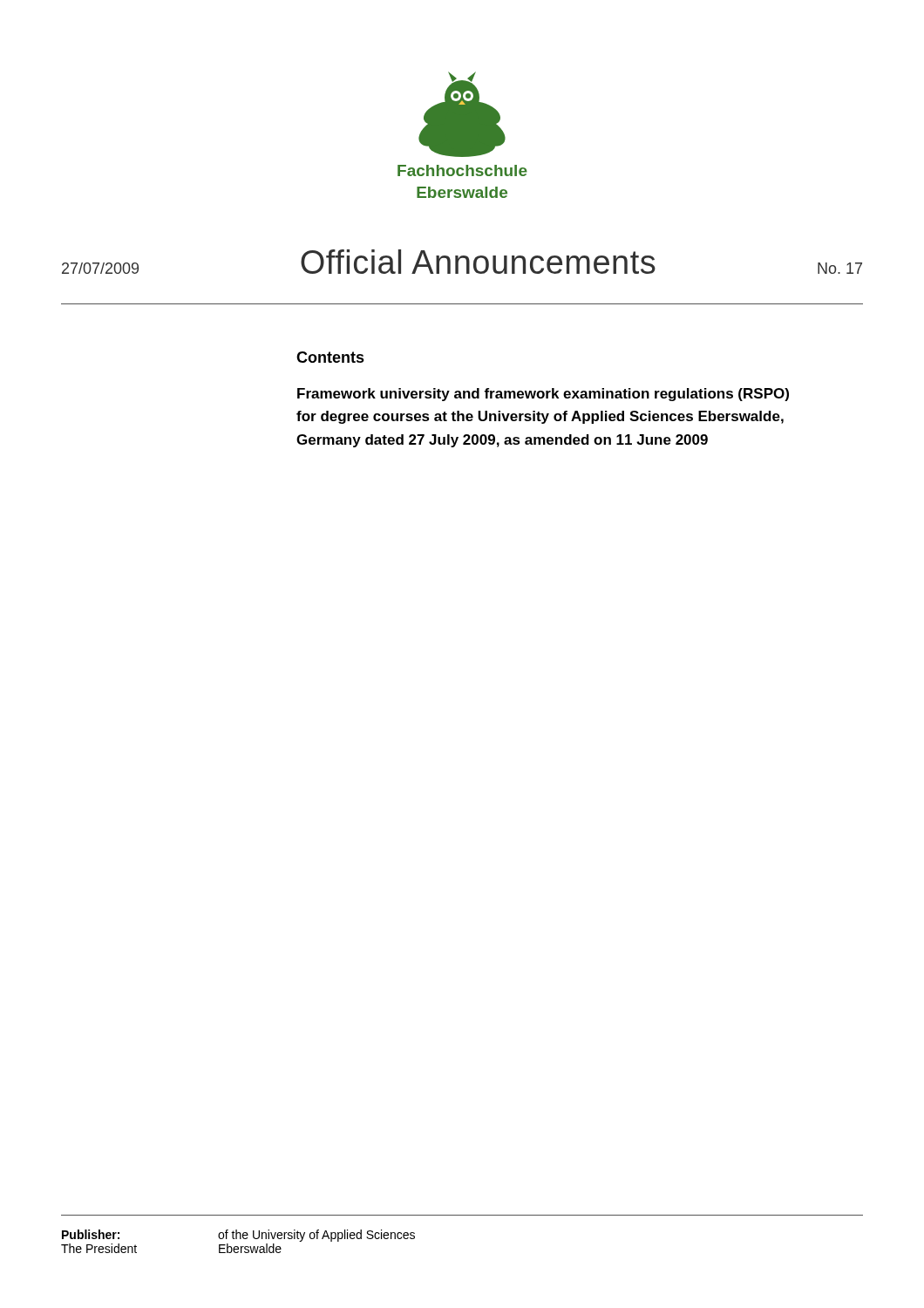The image size is (924, 1308).
Task: Select the section header
Action: pos(330,358)
